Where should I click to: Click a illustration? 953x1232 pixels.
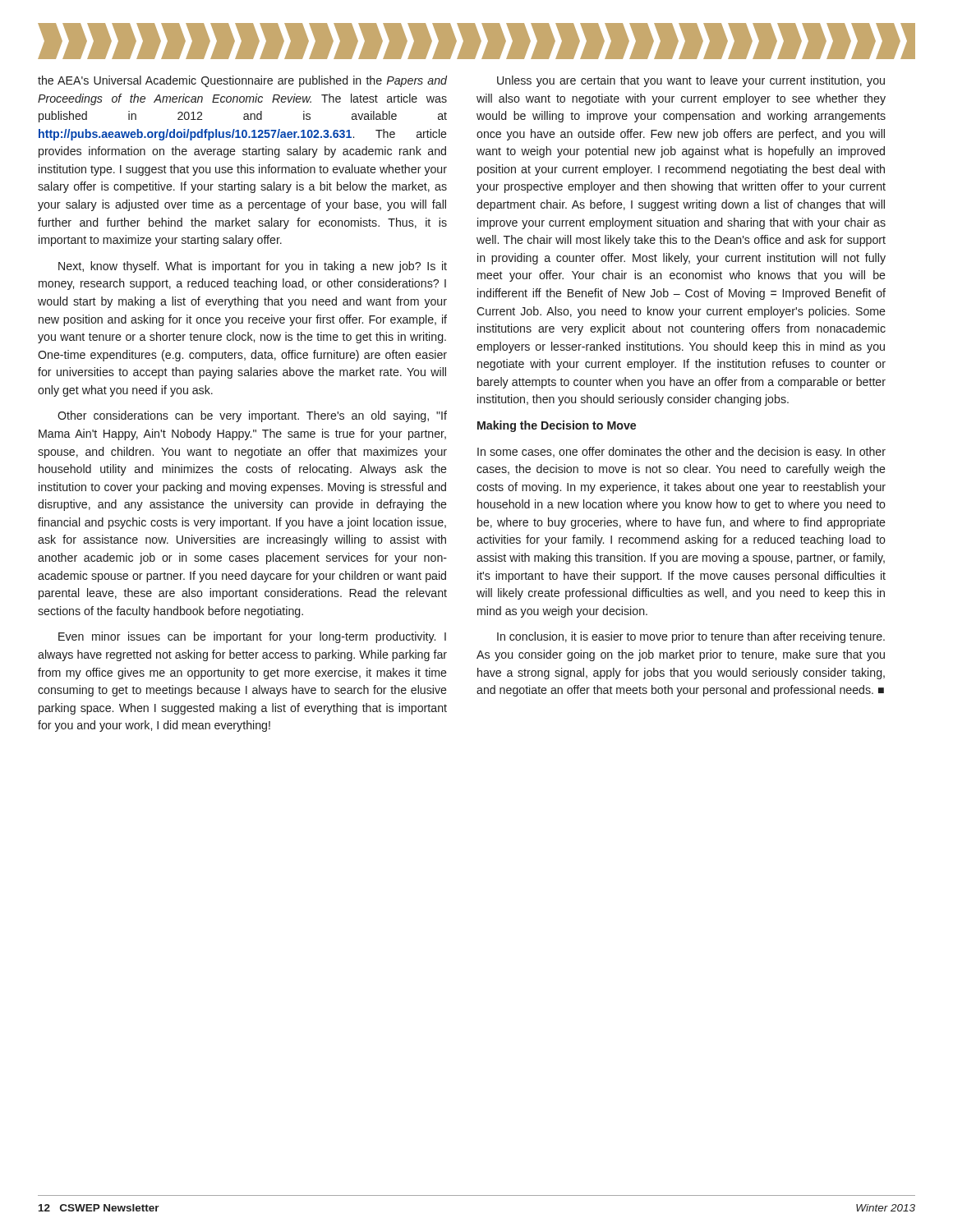coord(476,41)
